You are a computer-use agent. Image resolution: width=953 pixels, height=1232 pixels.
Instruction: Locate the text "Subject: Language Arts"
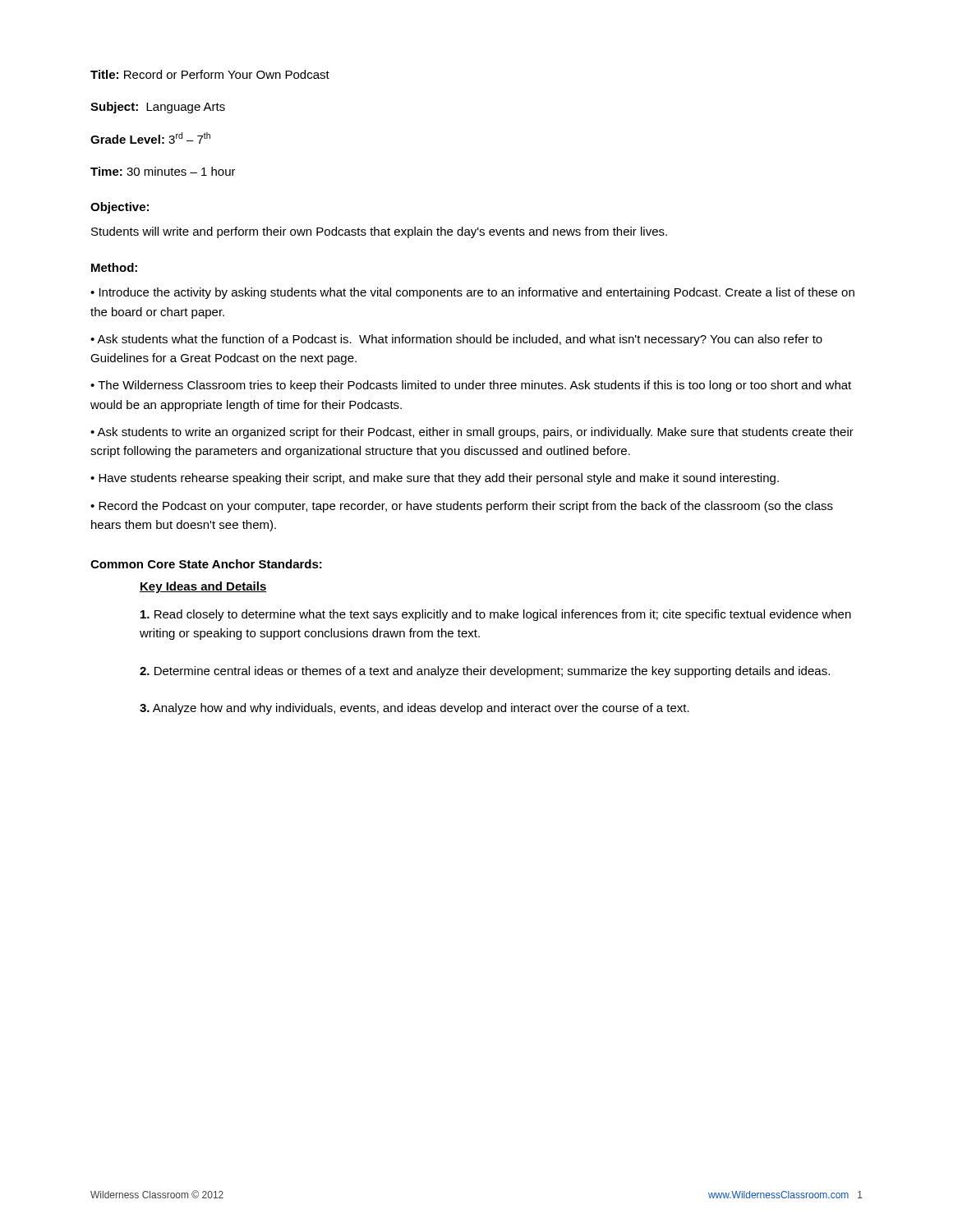tap(158, 106)
